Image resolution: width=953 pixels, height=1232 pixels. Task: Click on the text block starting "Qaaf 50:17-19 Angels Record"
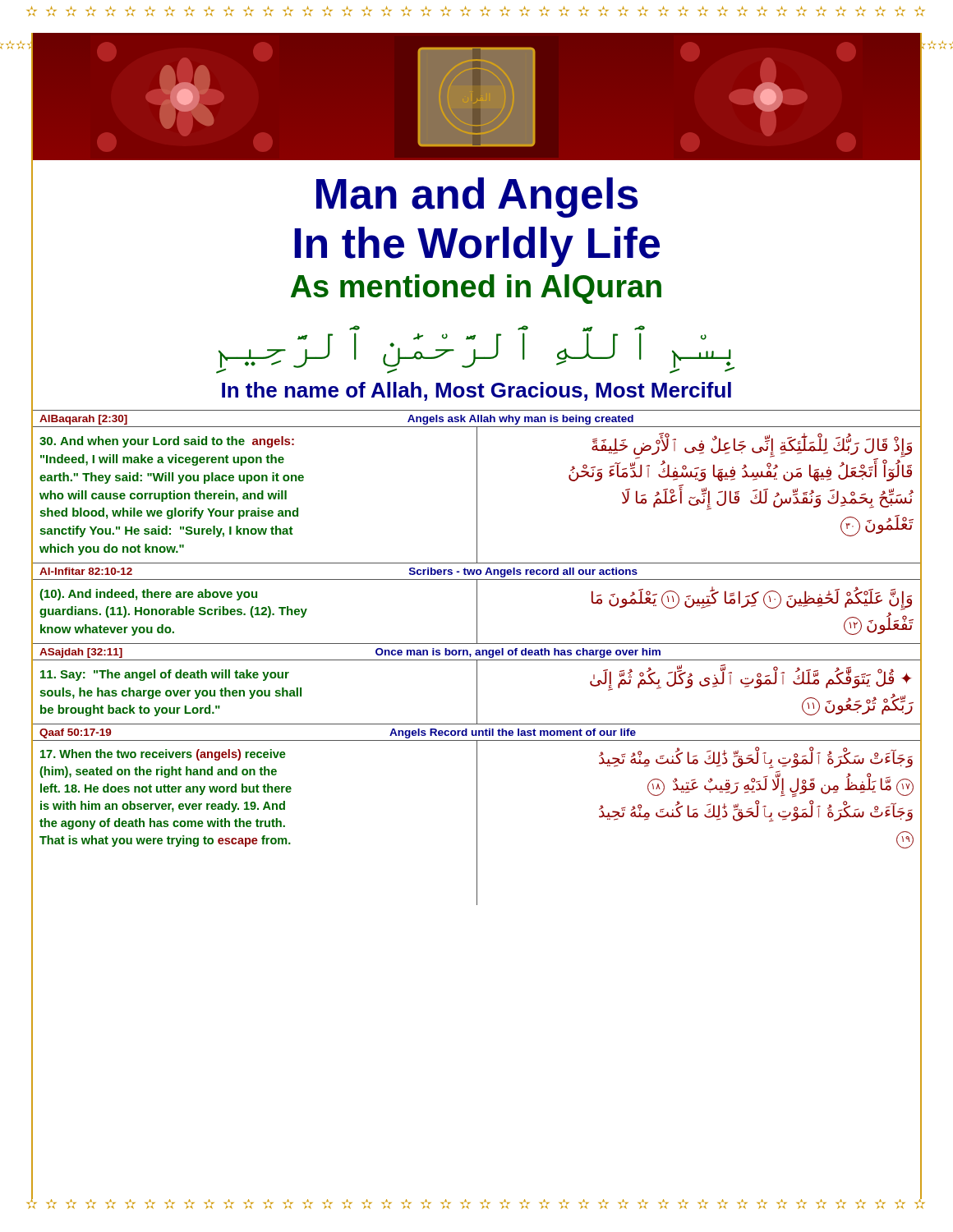coord(476,815)
